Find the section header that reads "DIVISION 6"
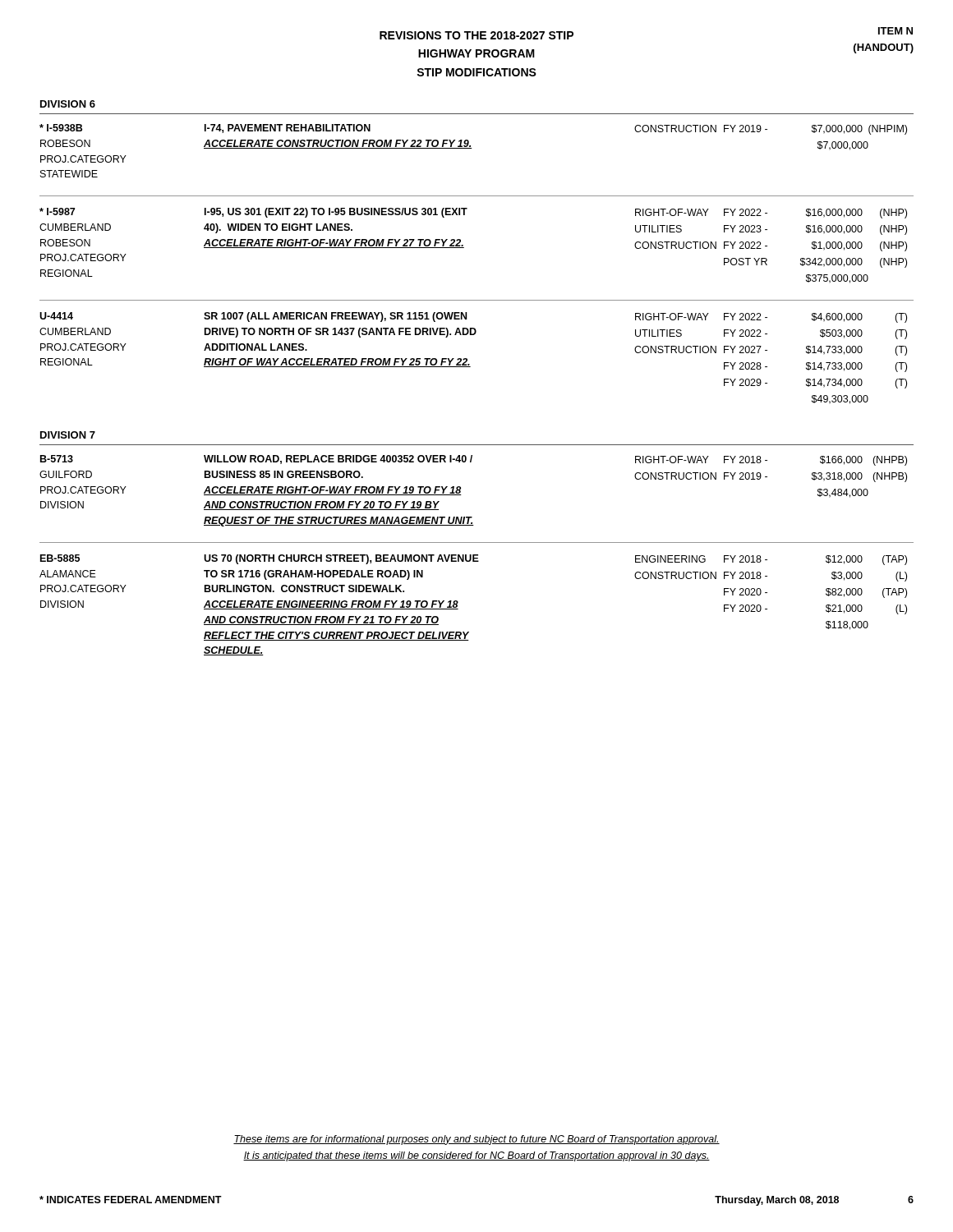Screen dimensions: 1232x953 [67, 104]
